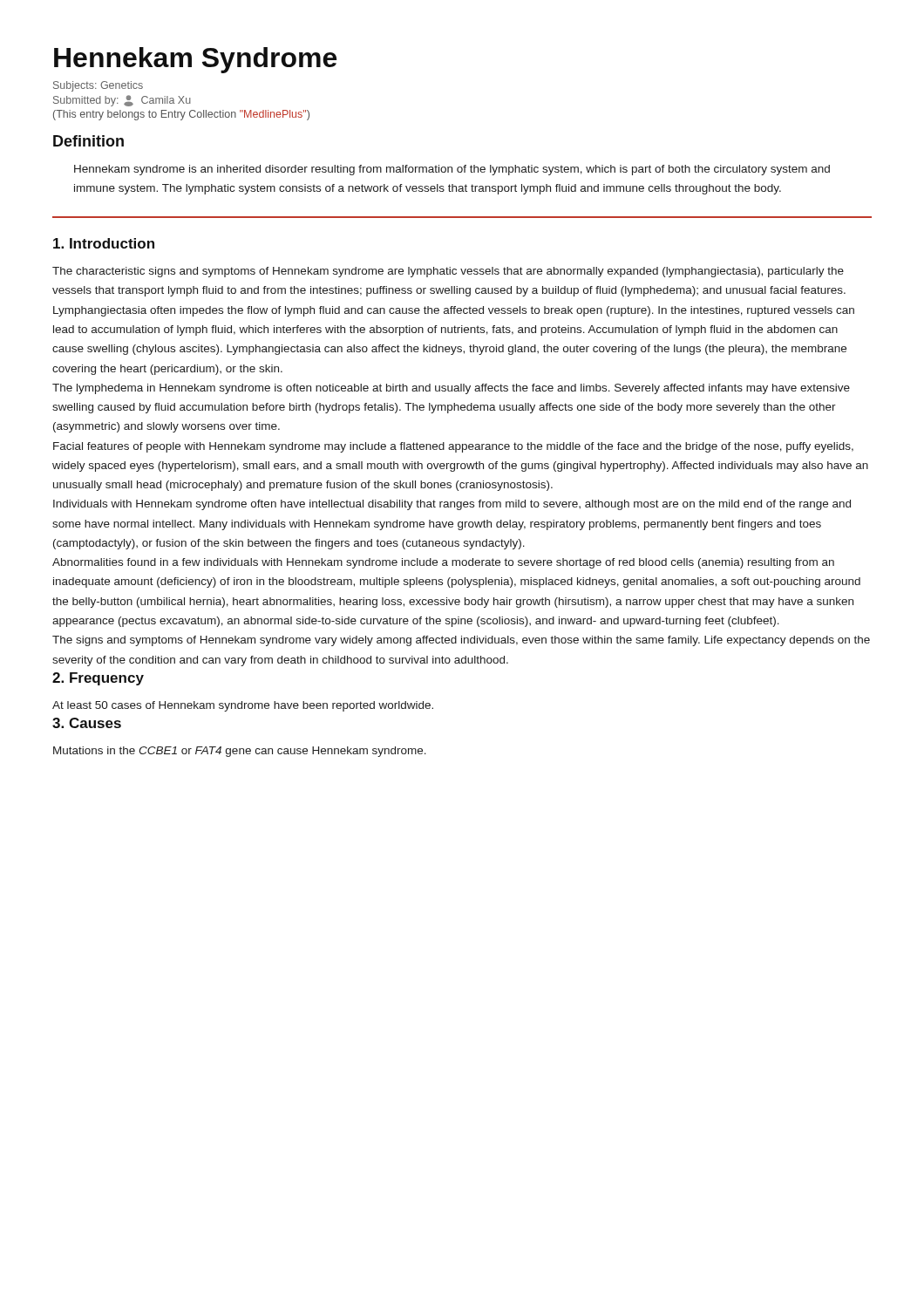Locate the block starting "1. Introduction"
This screenshot has width=924, height=1308.
click(x=104, y=243)
